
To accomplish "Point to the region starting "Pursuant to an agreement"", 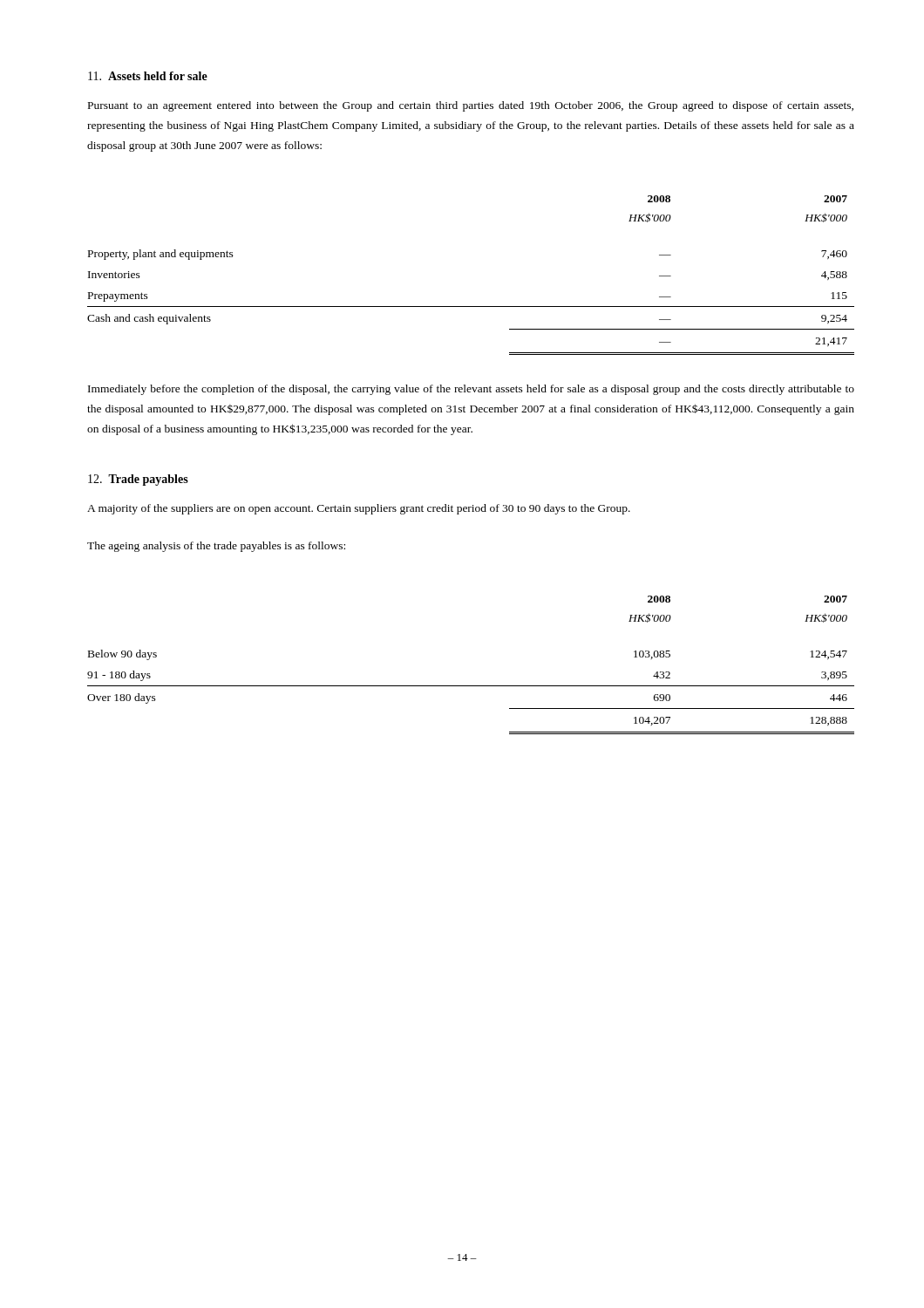I will [471, 125].
